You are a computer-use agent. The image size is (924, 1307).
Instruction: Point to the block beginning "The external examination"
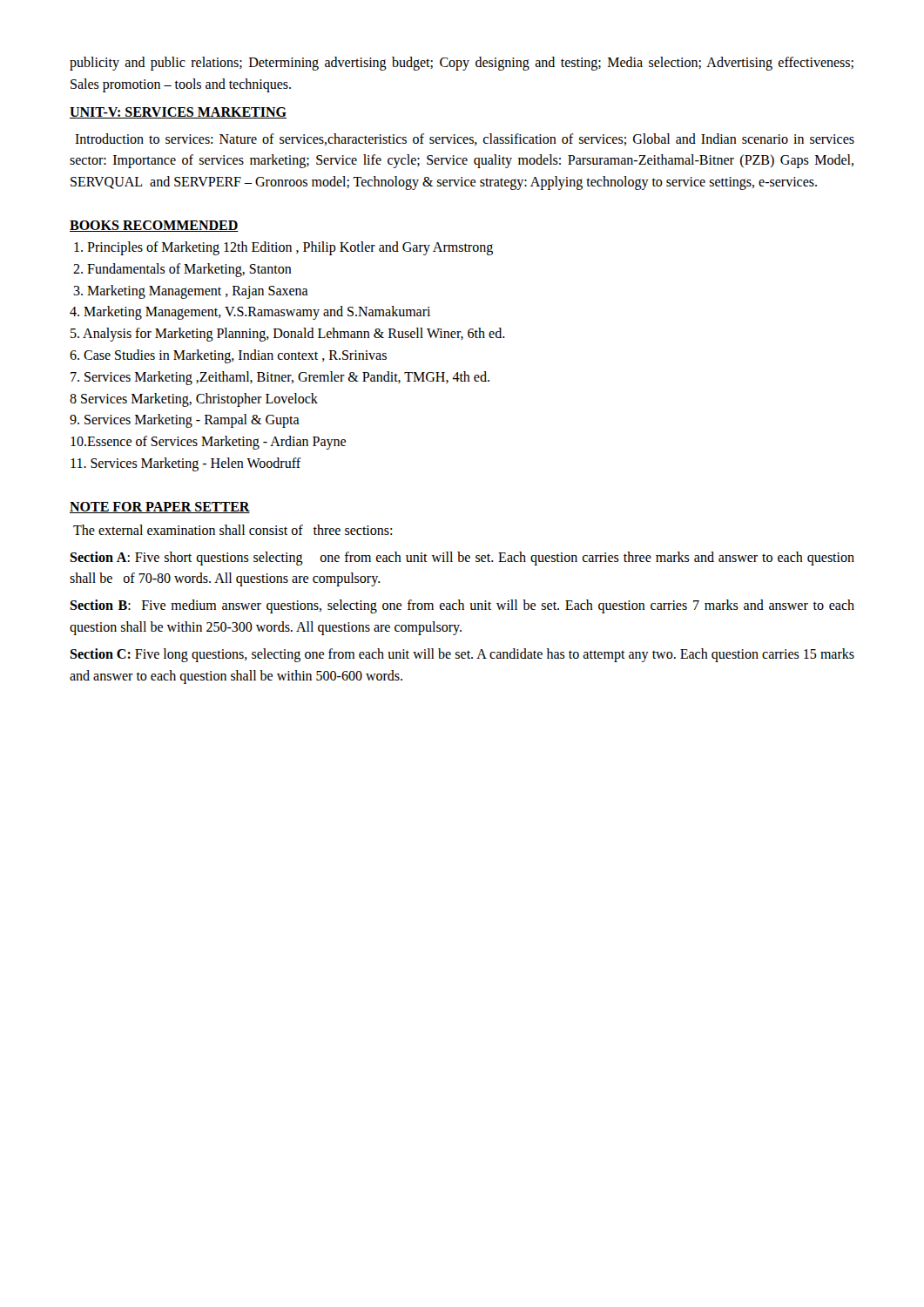coord(231,530)
